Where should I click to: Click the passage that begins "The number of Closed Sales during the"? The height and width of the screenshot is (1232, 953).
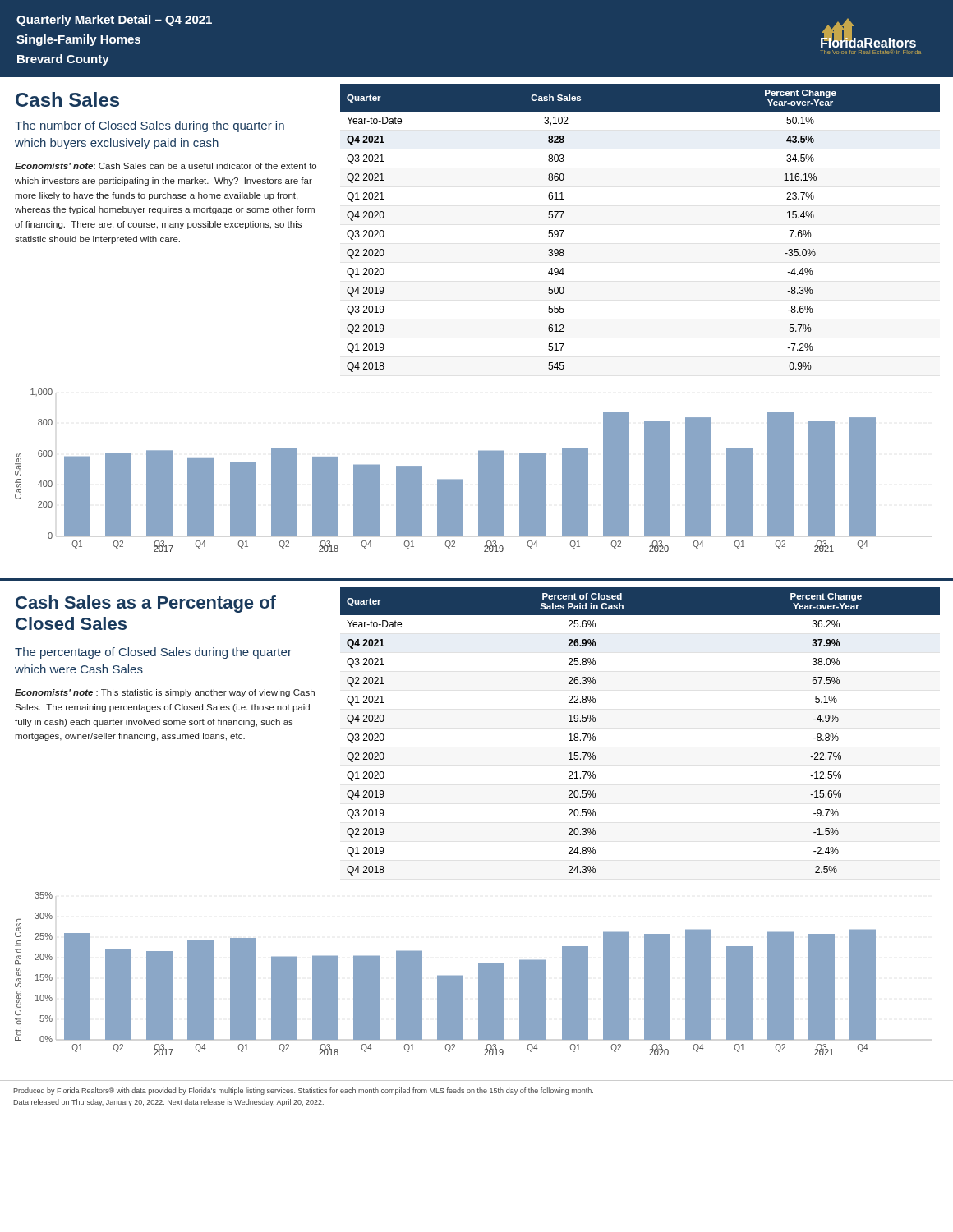[x=150, y=134]
